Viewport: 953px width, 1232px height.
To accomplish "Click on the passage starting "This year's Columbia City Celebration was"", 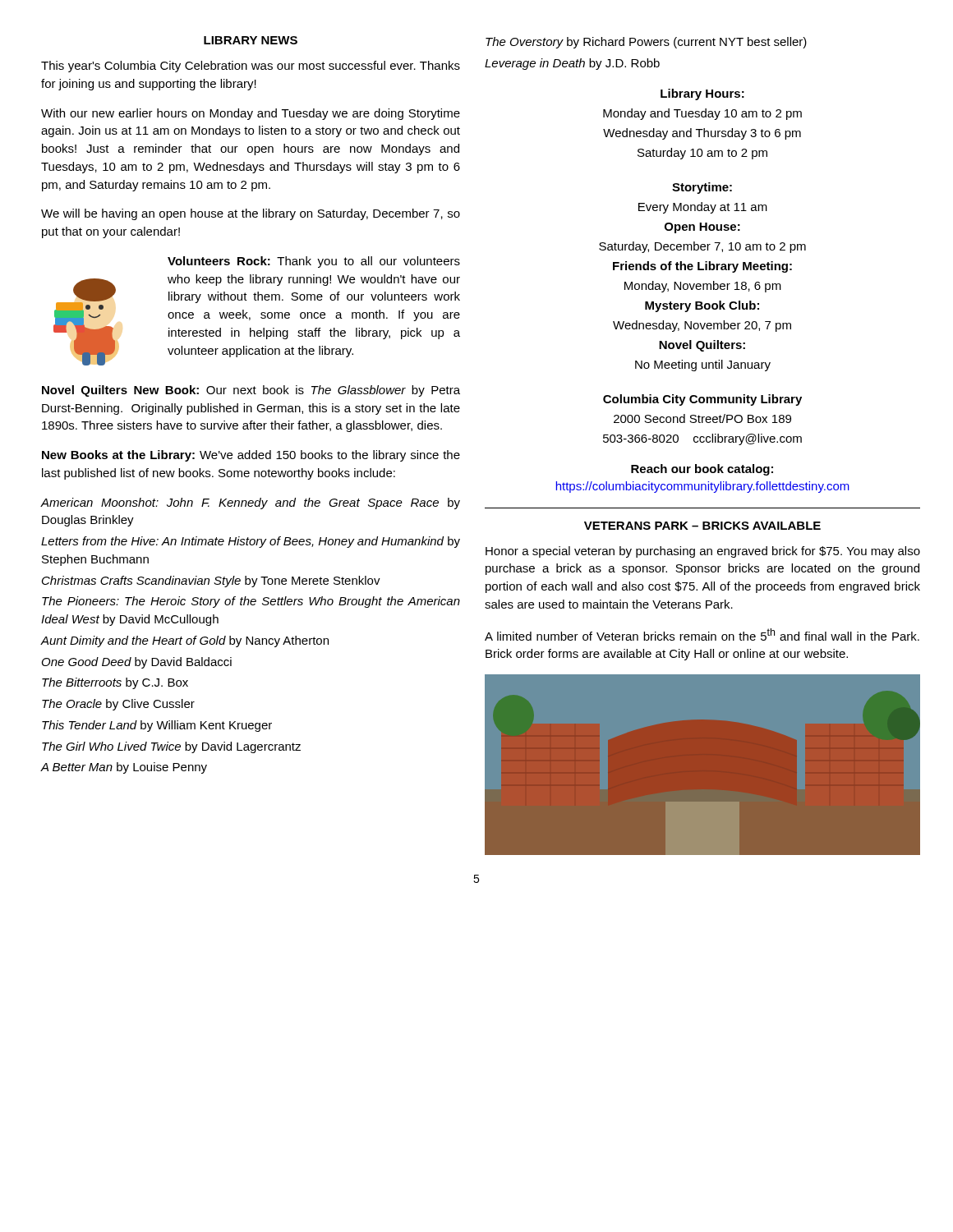I will coord(251,74).
